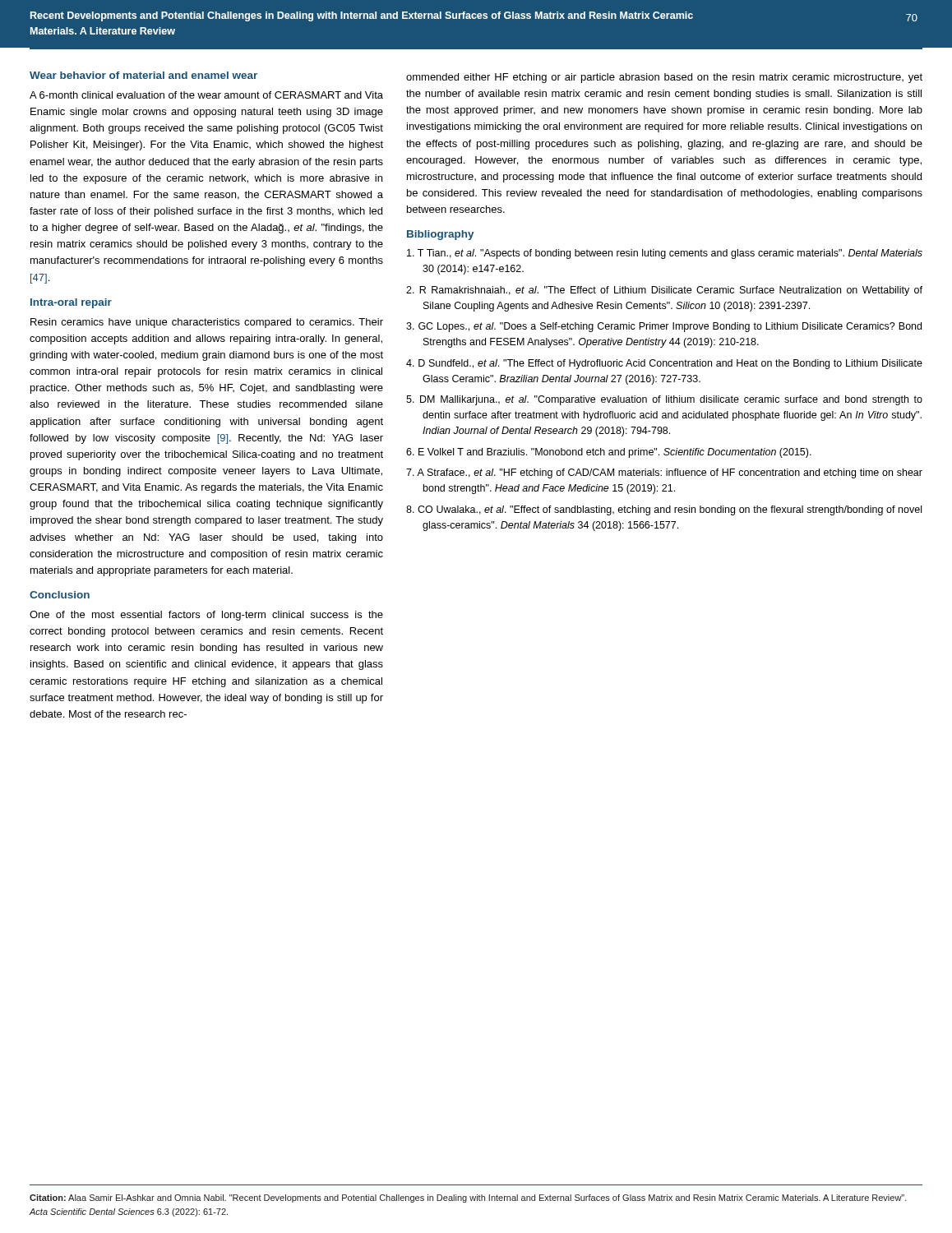The width and height of the screenshot is (952, 1233).
Task: Navigate to the passage starting "One of the most essential factors of long-term"
Action: click(206, 664)
